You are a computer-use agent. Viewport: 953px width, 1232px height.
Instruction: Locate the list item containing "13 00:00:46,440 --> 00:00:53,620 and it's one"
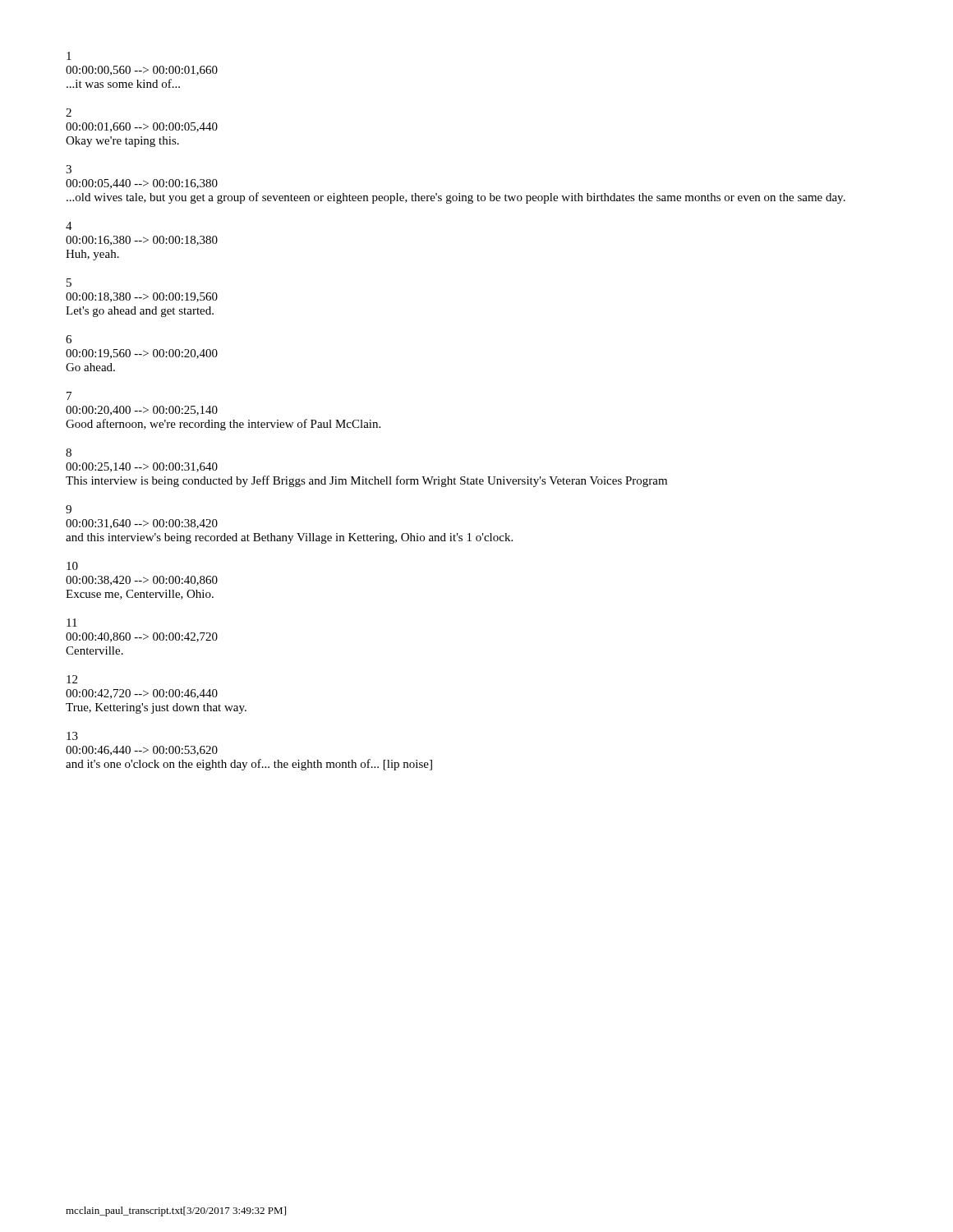(72, 736)
